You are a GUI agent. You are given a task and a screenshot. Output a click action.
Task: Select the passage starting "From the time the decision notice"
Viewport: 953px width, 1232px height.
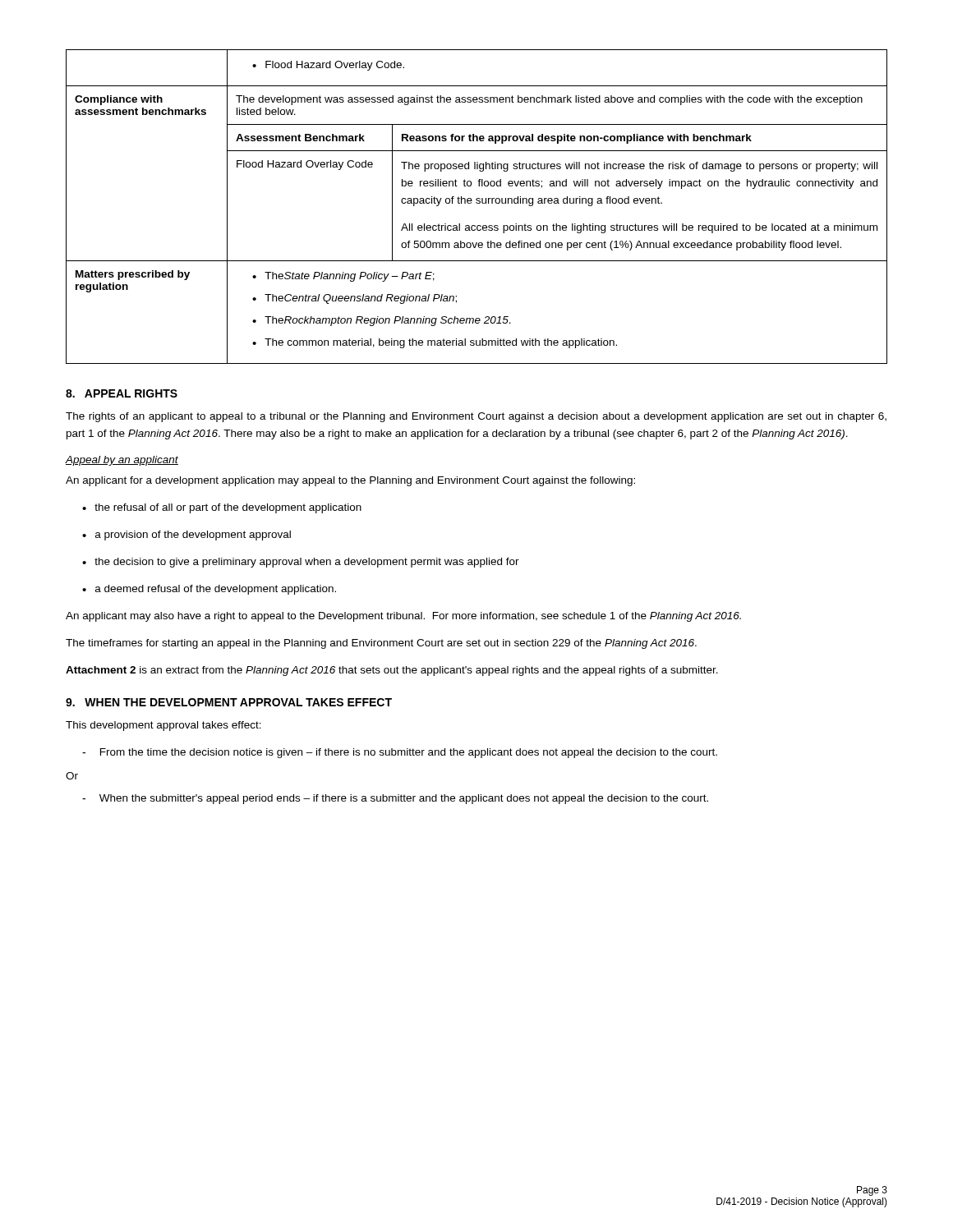click(476, 753)
